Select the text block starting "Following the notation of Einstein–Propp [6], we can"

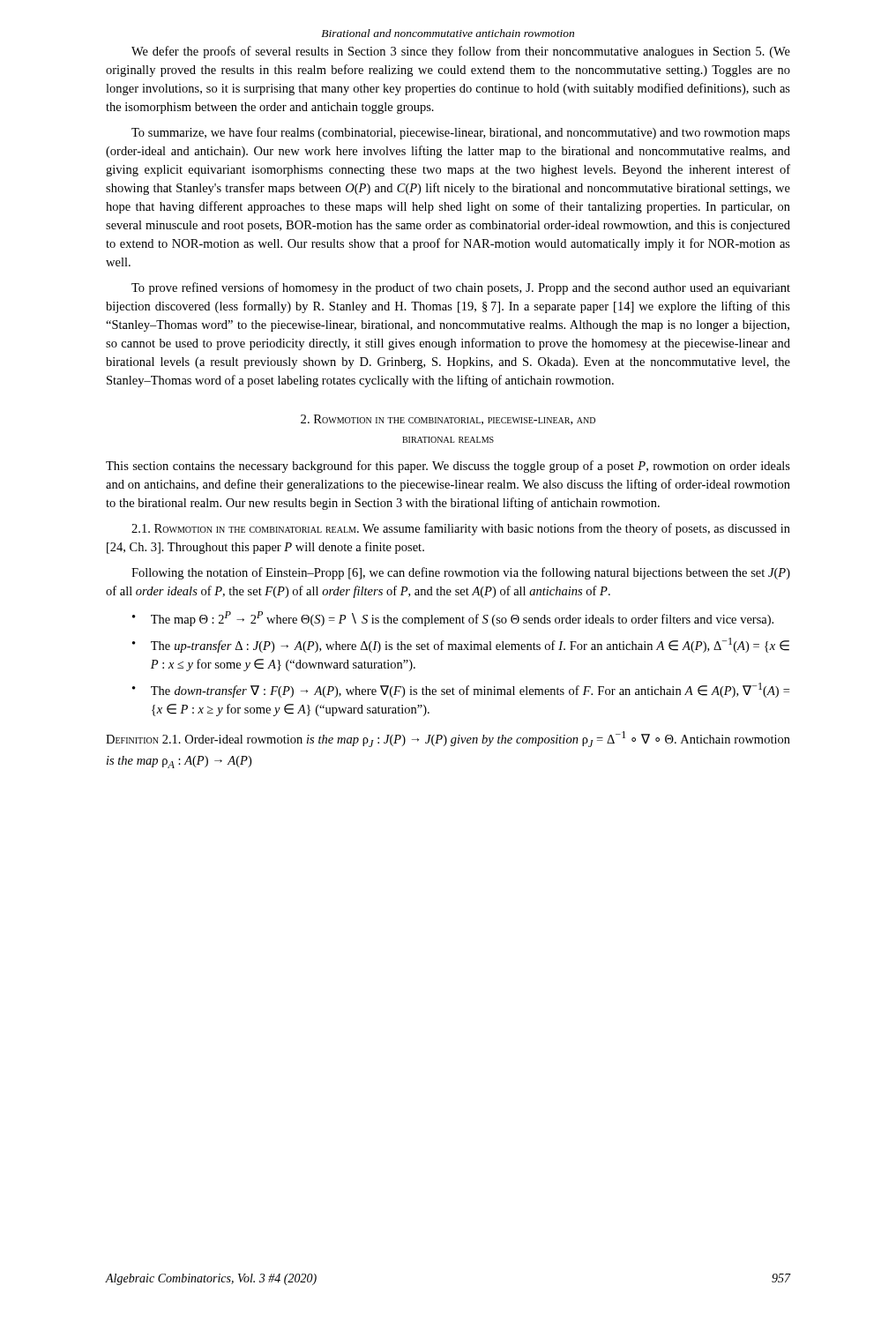[x=448, y=583]
